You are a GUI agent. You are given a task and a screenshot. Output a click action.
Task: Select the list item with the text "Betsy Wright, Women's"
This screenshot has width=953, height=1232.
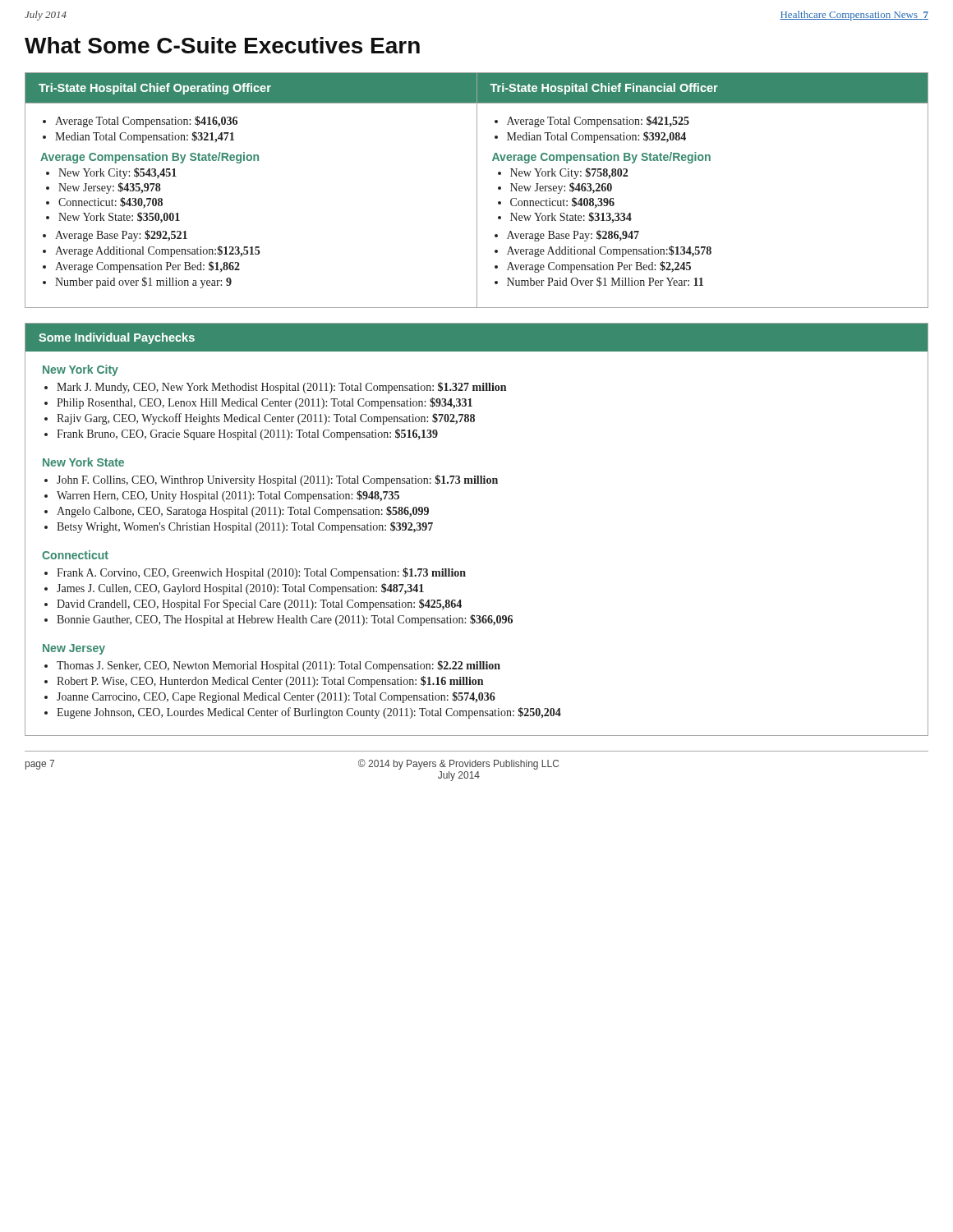pyautogui.click(x=245, y=527)
